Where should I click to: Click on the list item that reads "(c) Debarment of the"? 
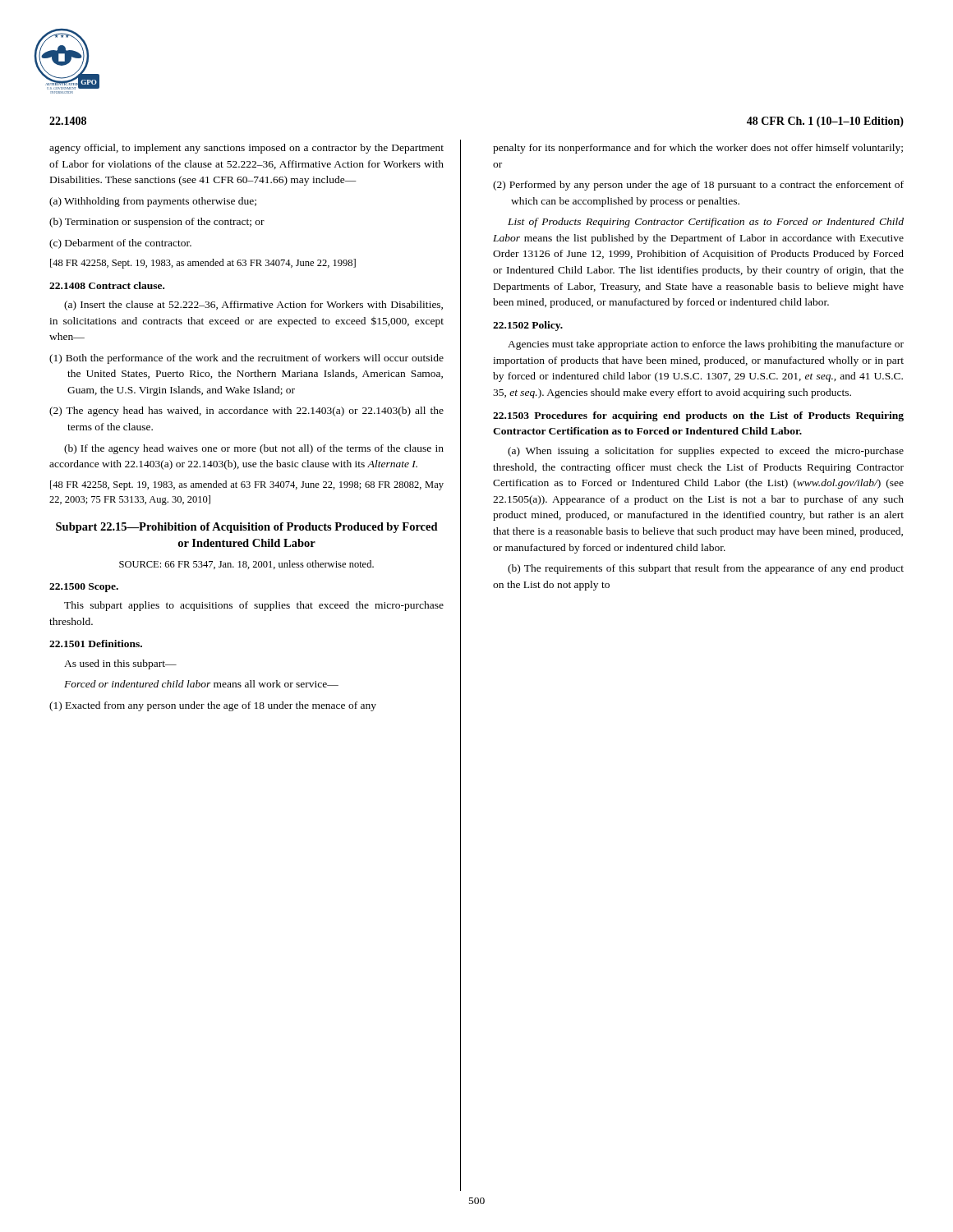click(x=120, y=244)
